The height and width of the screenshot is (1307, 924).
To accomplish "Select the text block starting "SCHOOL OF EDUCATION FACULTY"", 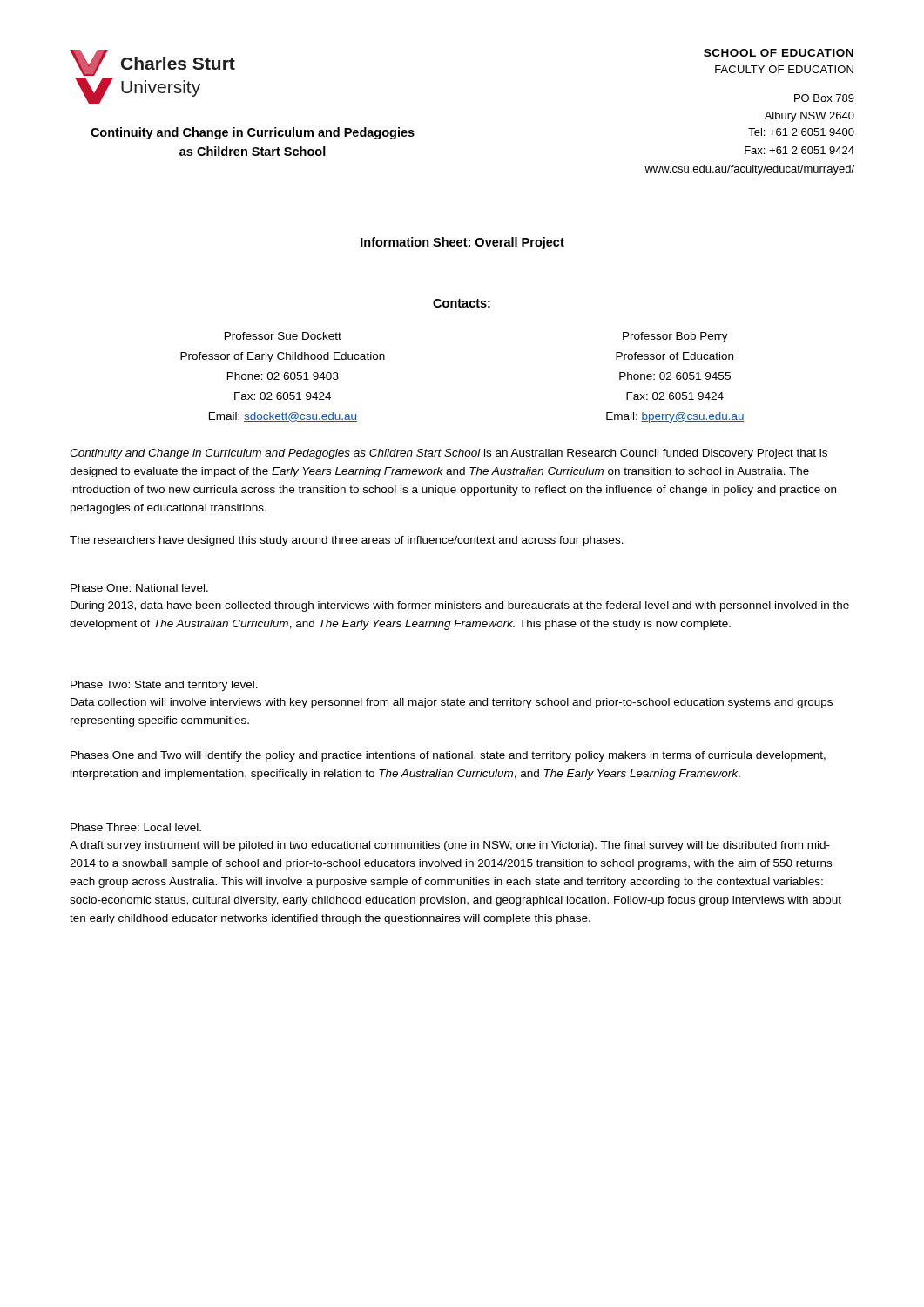I will coord(779,53).
